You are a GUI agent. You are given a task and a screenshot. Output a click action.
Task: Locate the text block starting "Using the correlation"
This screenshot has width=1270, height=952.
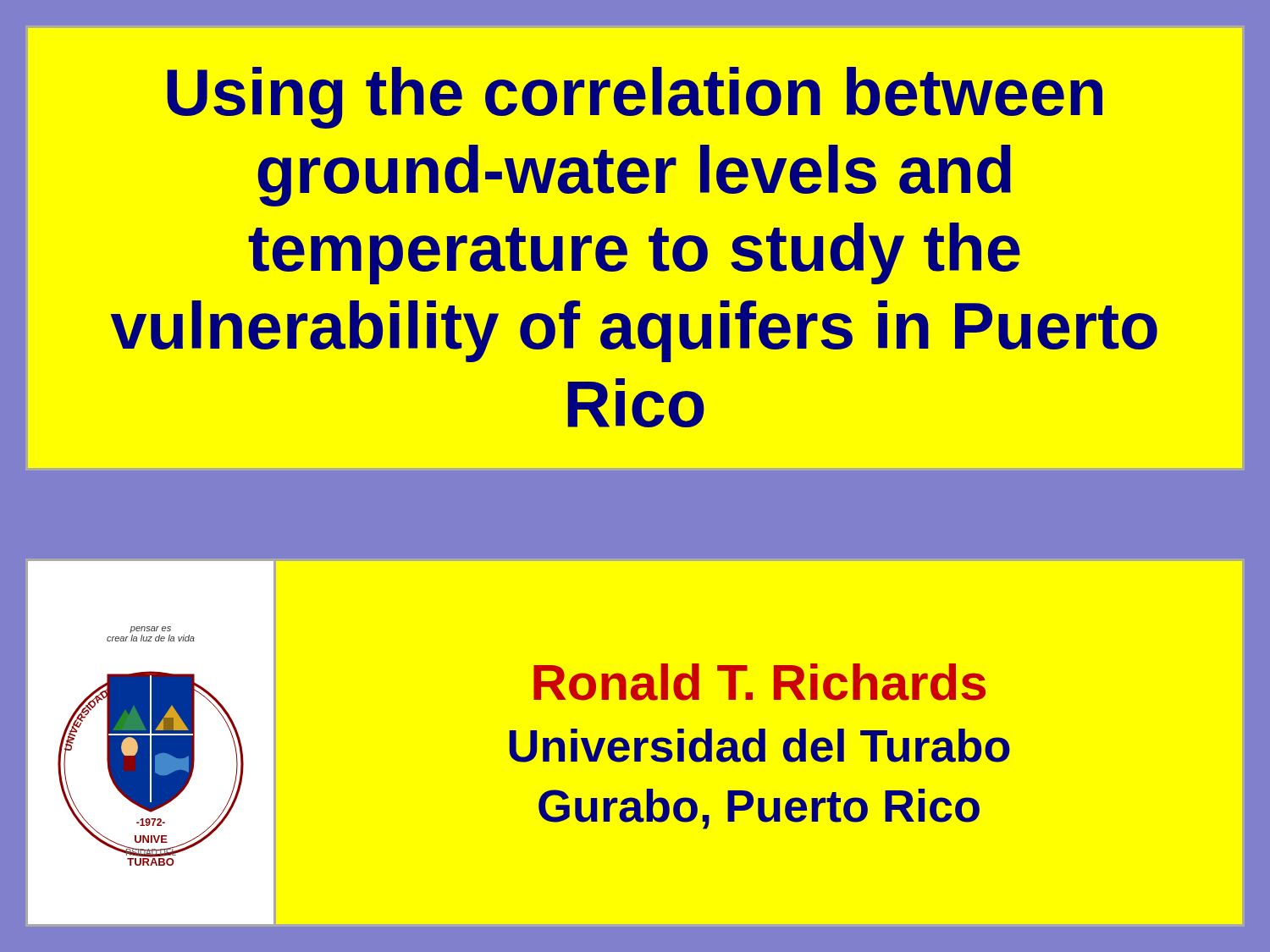click(x=635, y=248)
